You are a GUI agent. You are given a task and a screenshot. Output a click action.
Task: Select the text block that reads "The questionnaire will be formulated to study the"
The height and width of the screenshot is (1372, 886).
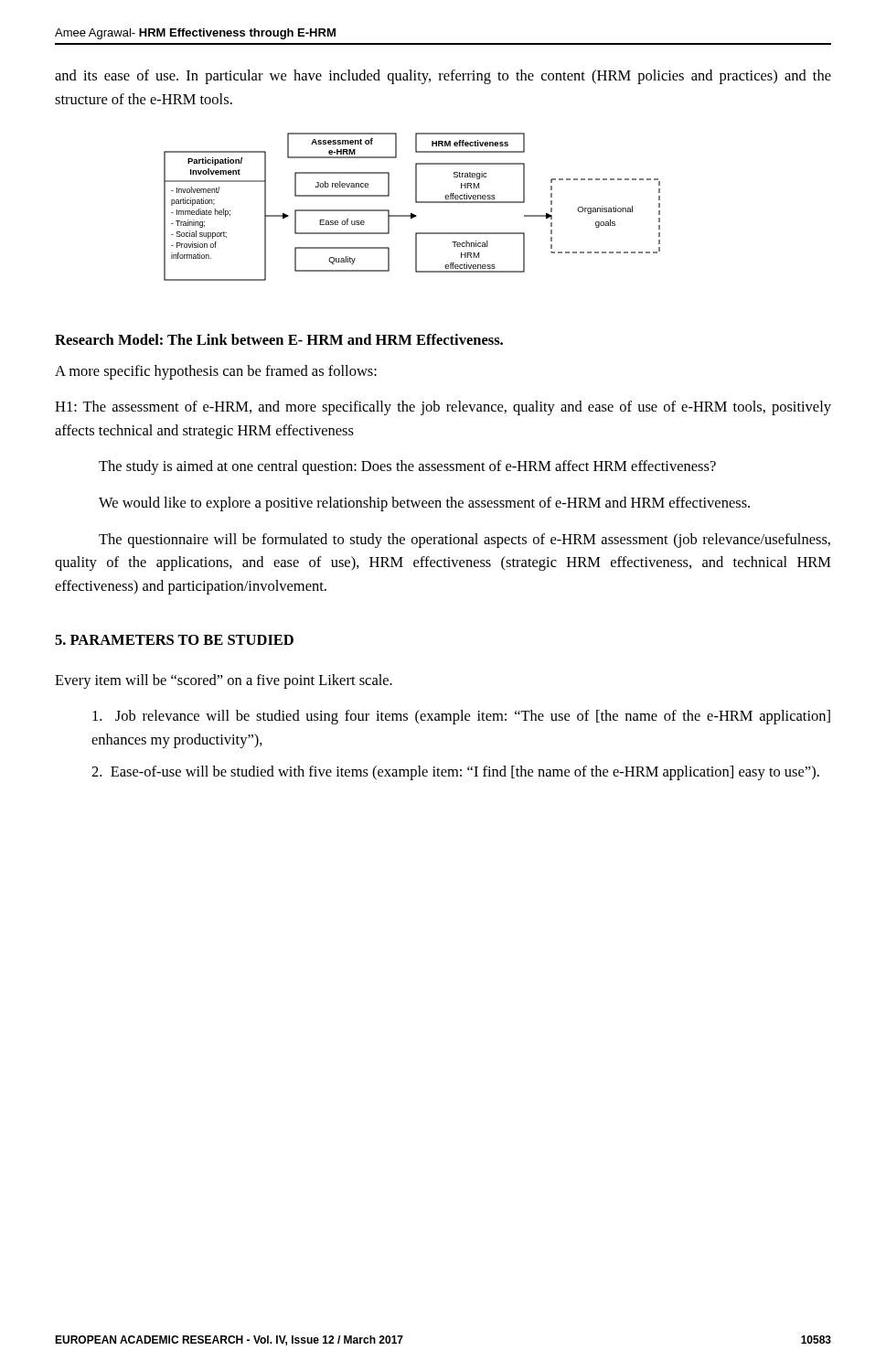[443, 562]
